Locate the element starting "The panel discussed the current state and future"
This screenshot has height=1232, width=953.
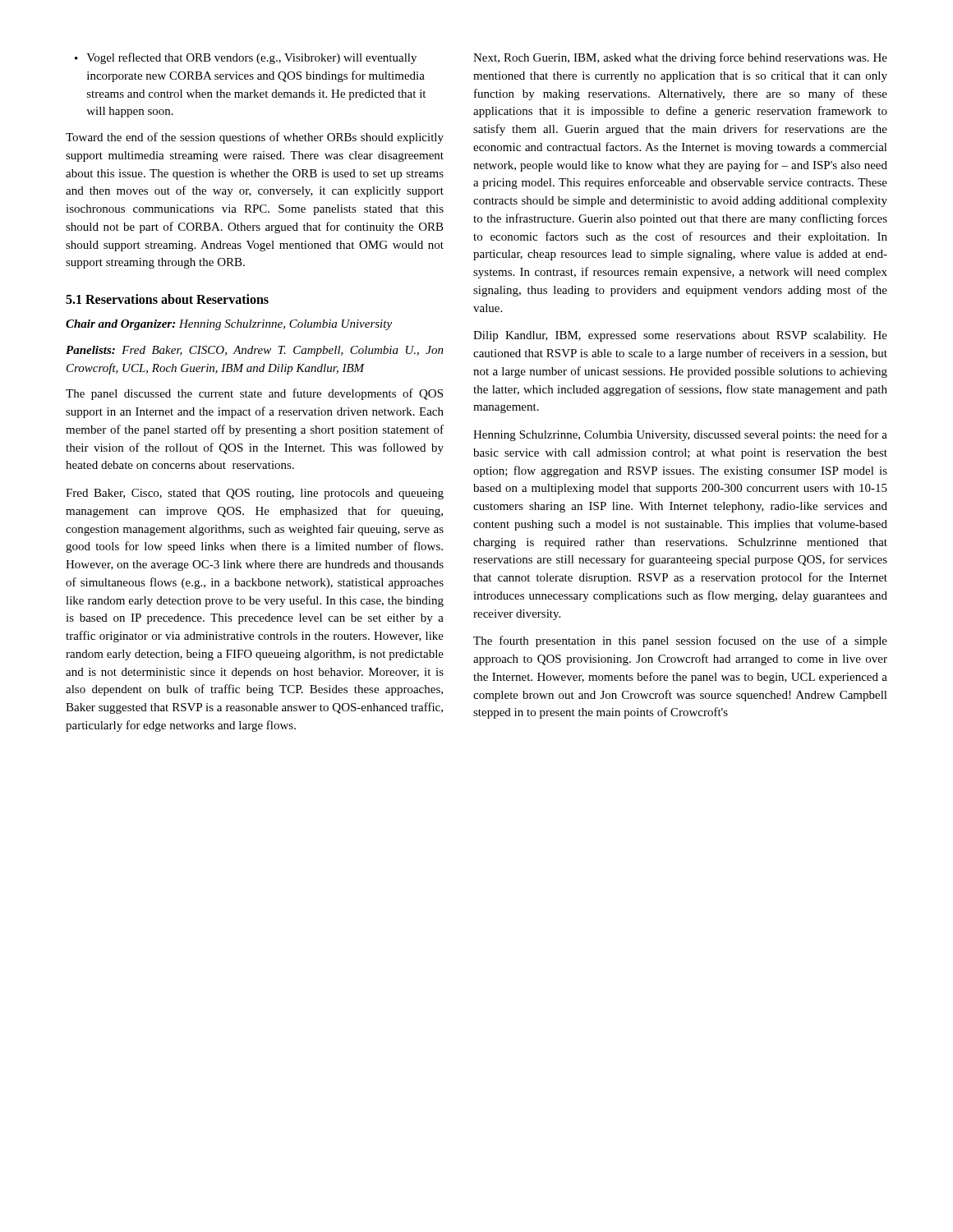(x=255, y=430)
